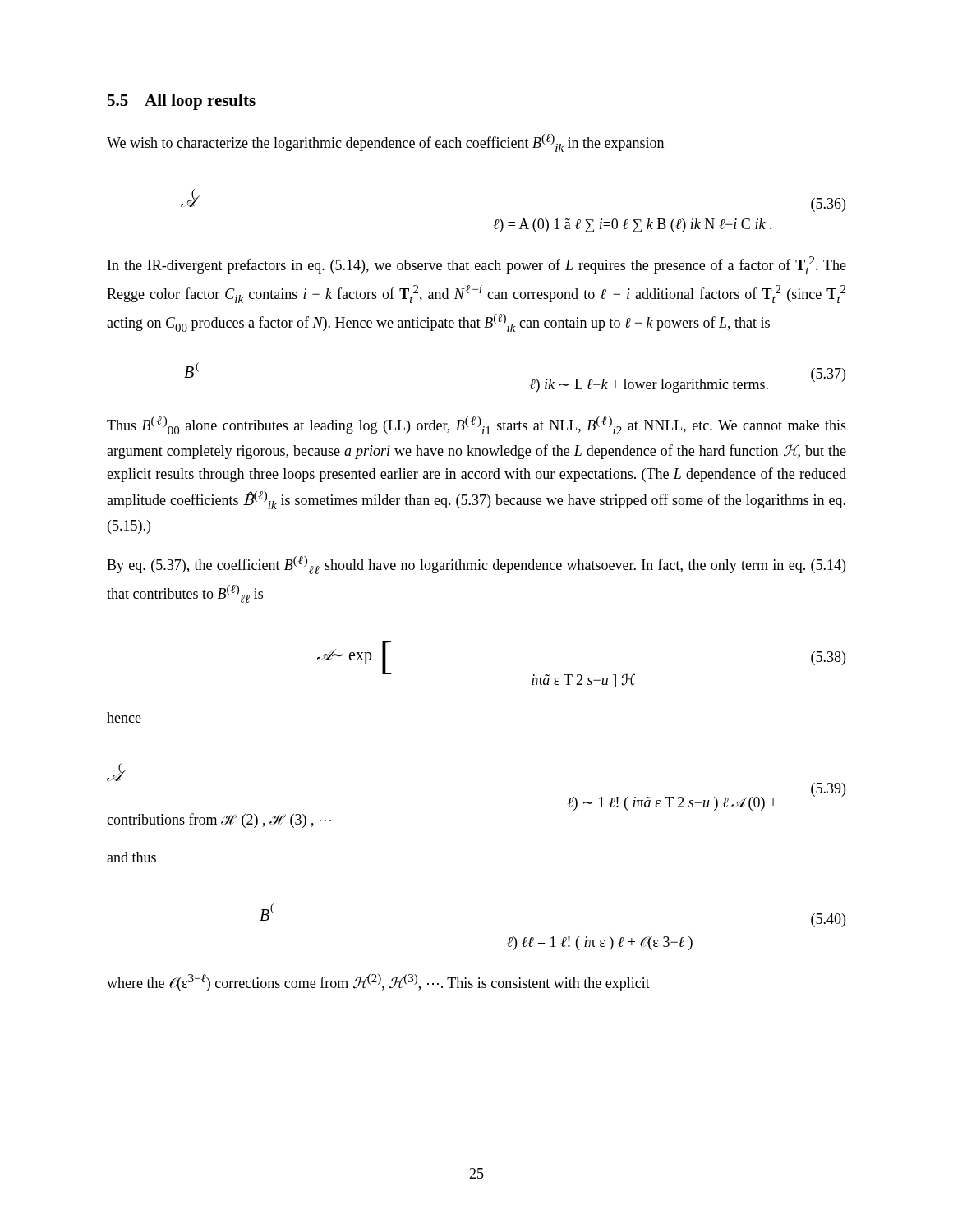953x1232 pixels.
Task: Point to the formula beginning "𝒜 ∼ exp [ iπã ε"
Action: 582,658
